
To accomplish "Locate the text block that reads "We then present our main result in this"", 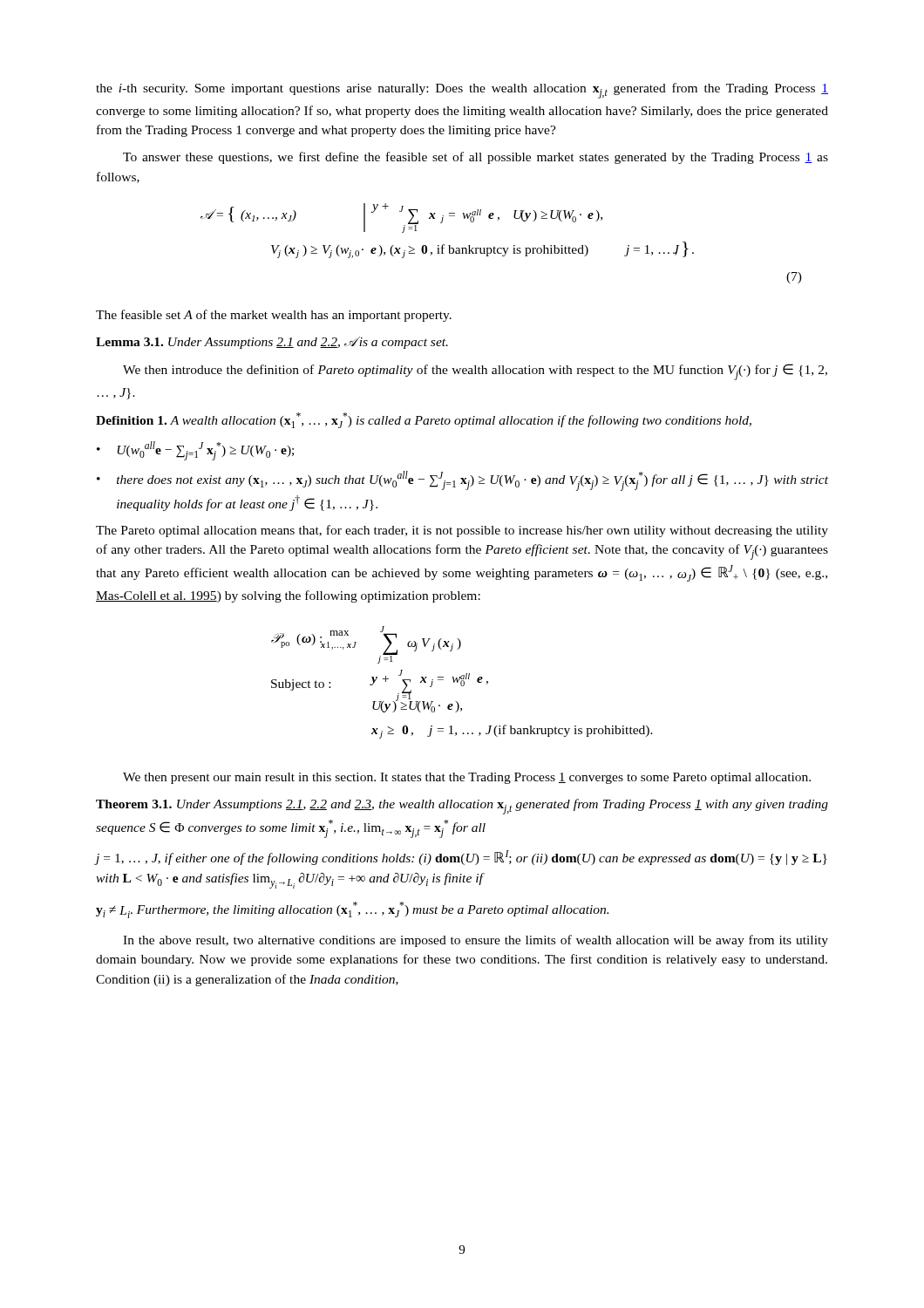I will (x=462, y=777).
